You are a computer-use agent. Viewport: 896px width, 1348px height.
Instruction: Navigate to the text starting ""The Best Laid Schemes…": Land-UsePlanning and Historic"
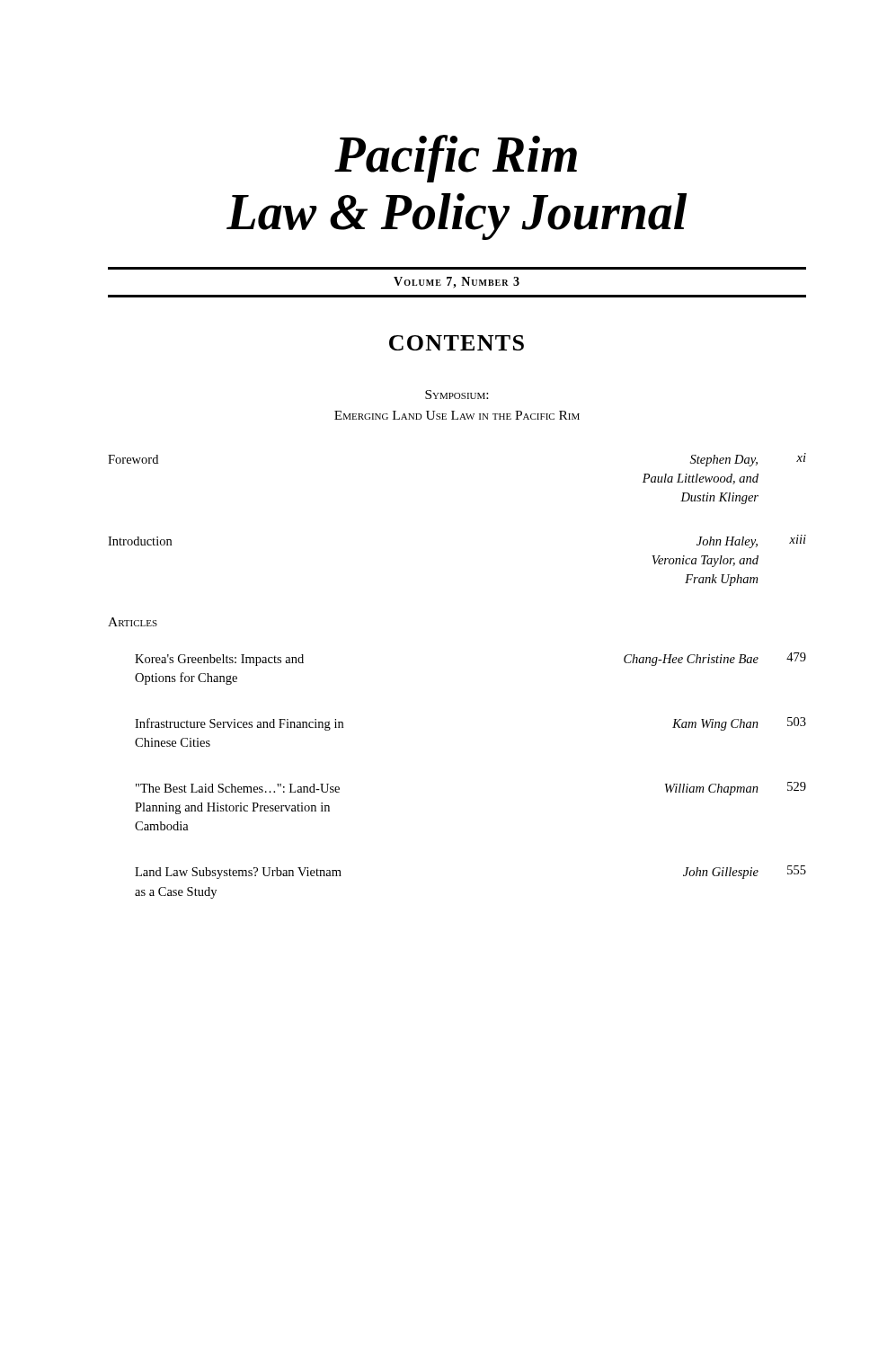coord(231,789)
